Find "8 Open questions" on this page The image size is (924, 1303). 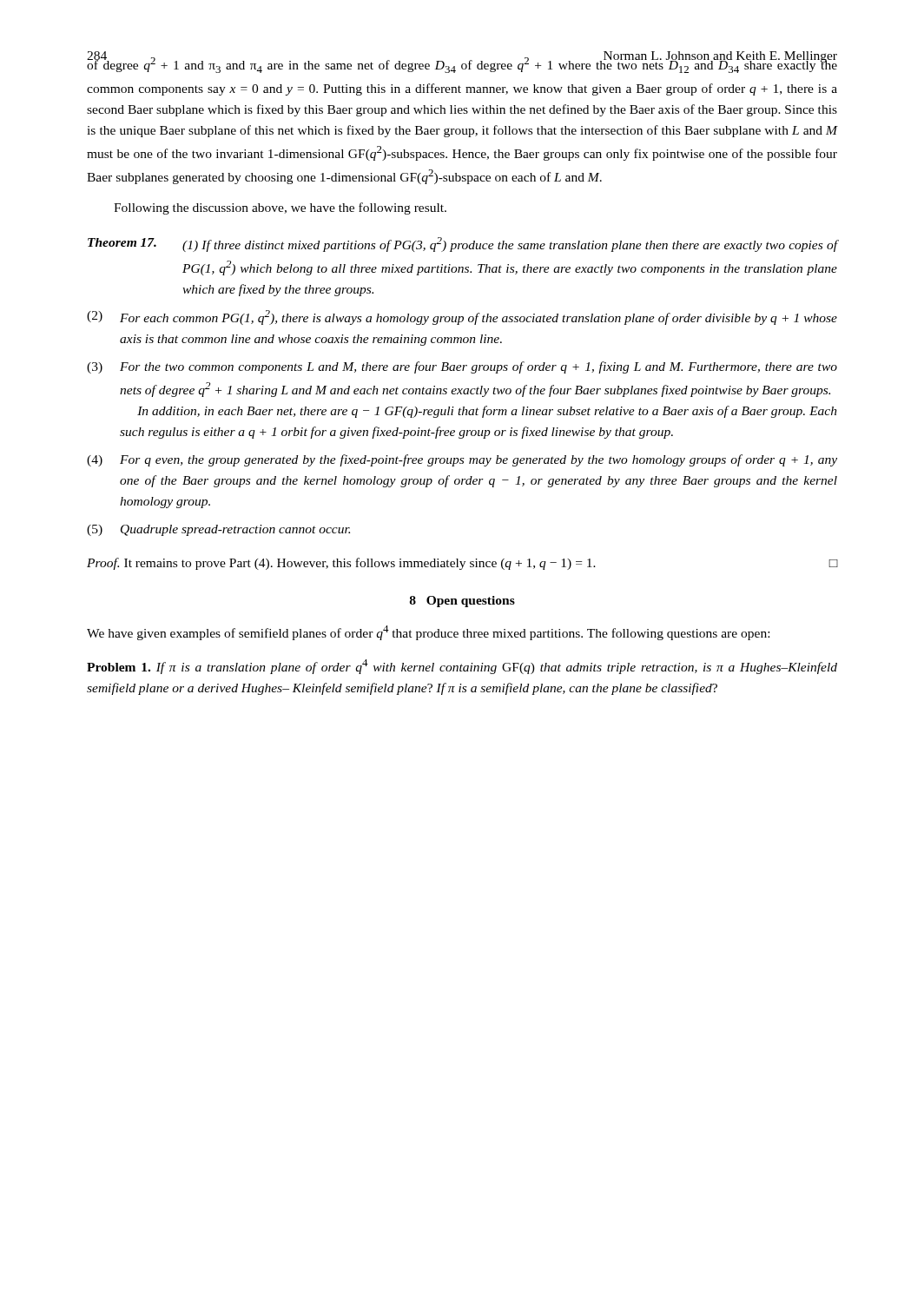click(462, 599)
